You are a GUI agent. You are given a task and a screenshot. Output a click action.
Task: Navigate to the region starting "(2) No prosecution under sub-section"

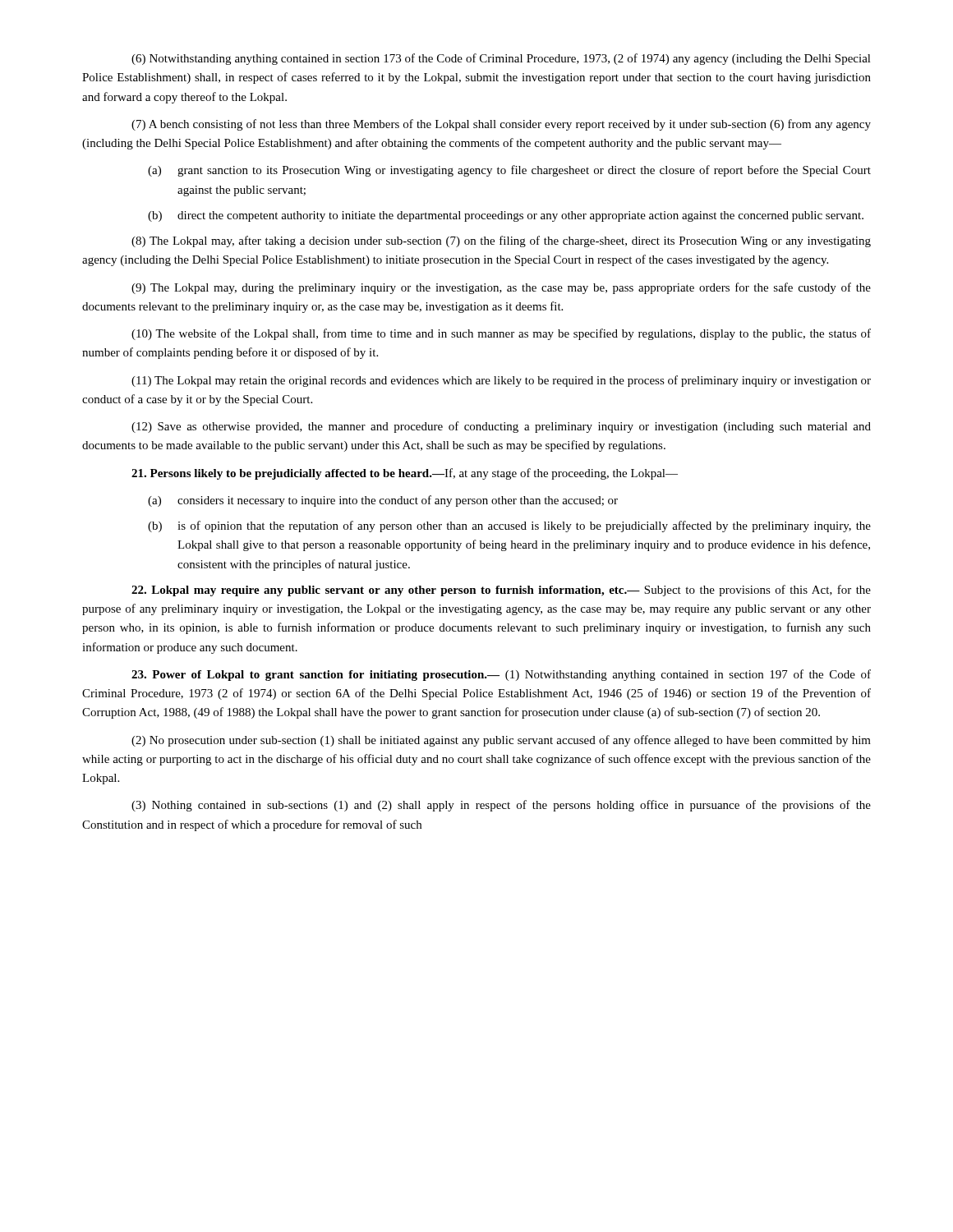point(476,759)
